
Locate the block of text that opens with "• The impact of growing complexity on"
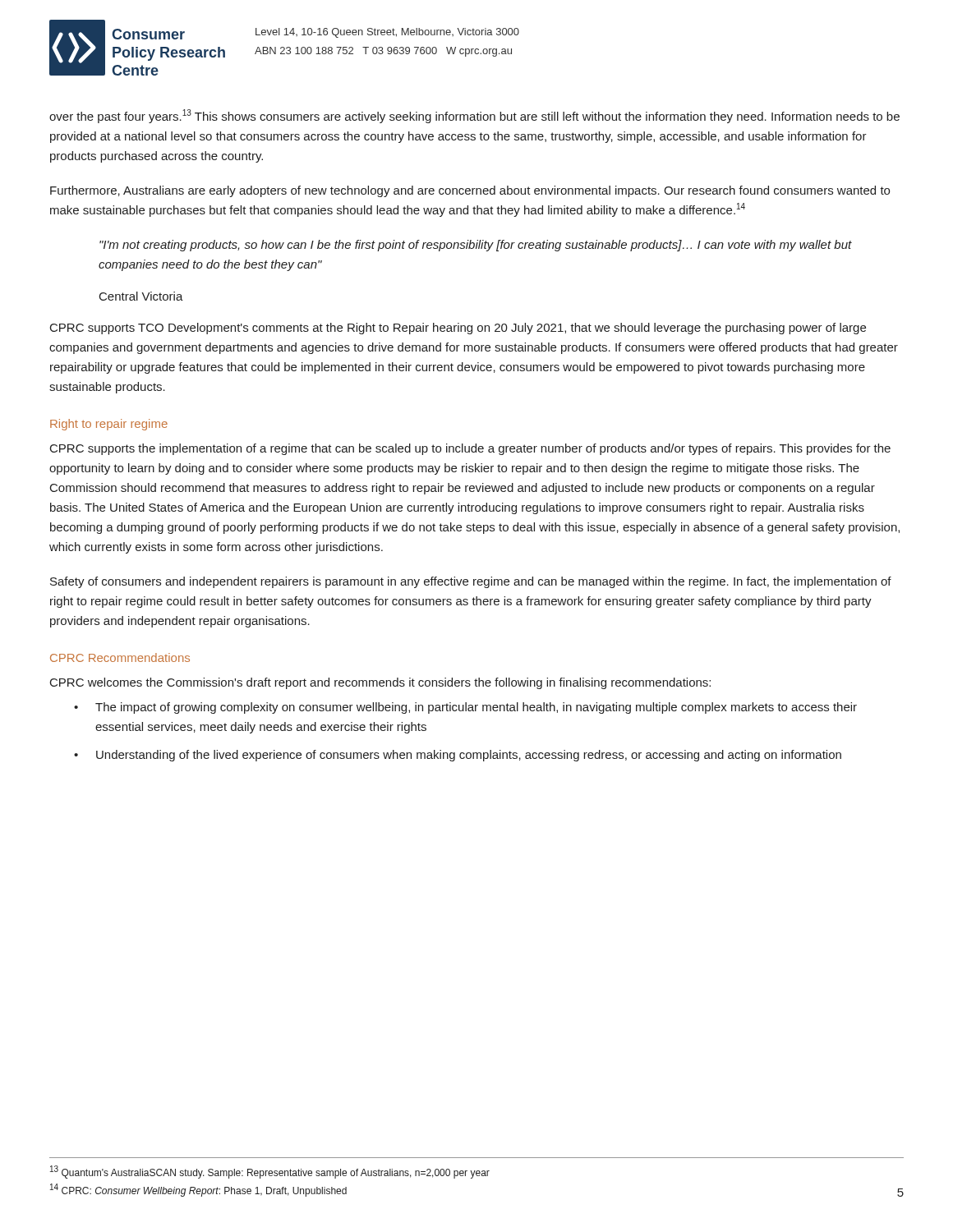tap(489, 717)
